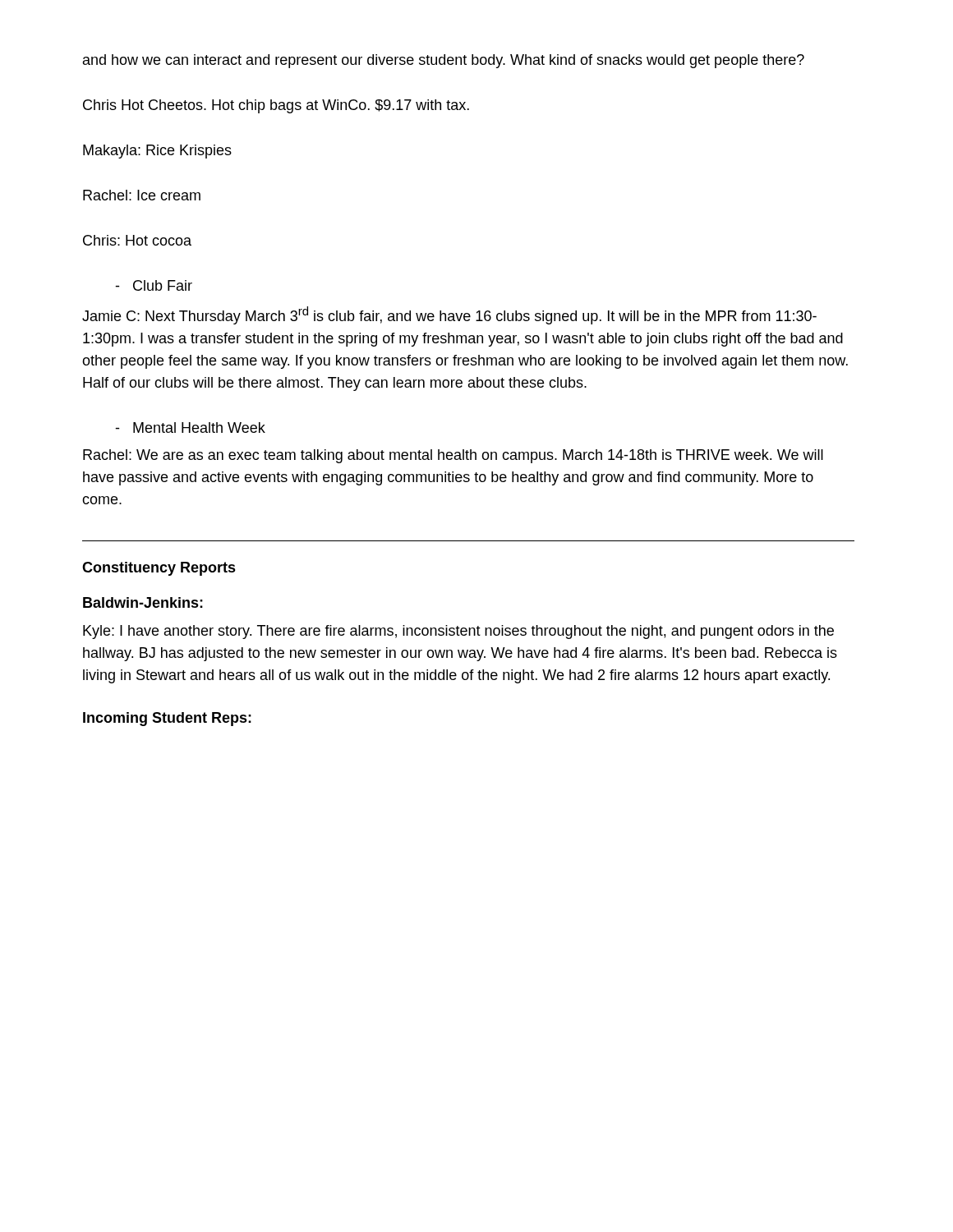The width and height of the screenshot is (953, 1232).
Task: Find "Makayla: Rice Krispies" on this page
Action: tap(157, 150)
